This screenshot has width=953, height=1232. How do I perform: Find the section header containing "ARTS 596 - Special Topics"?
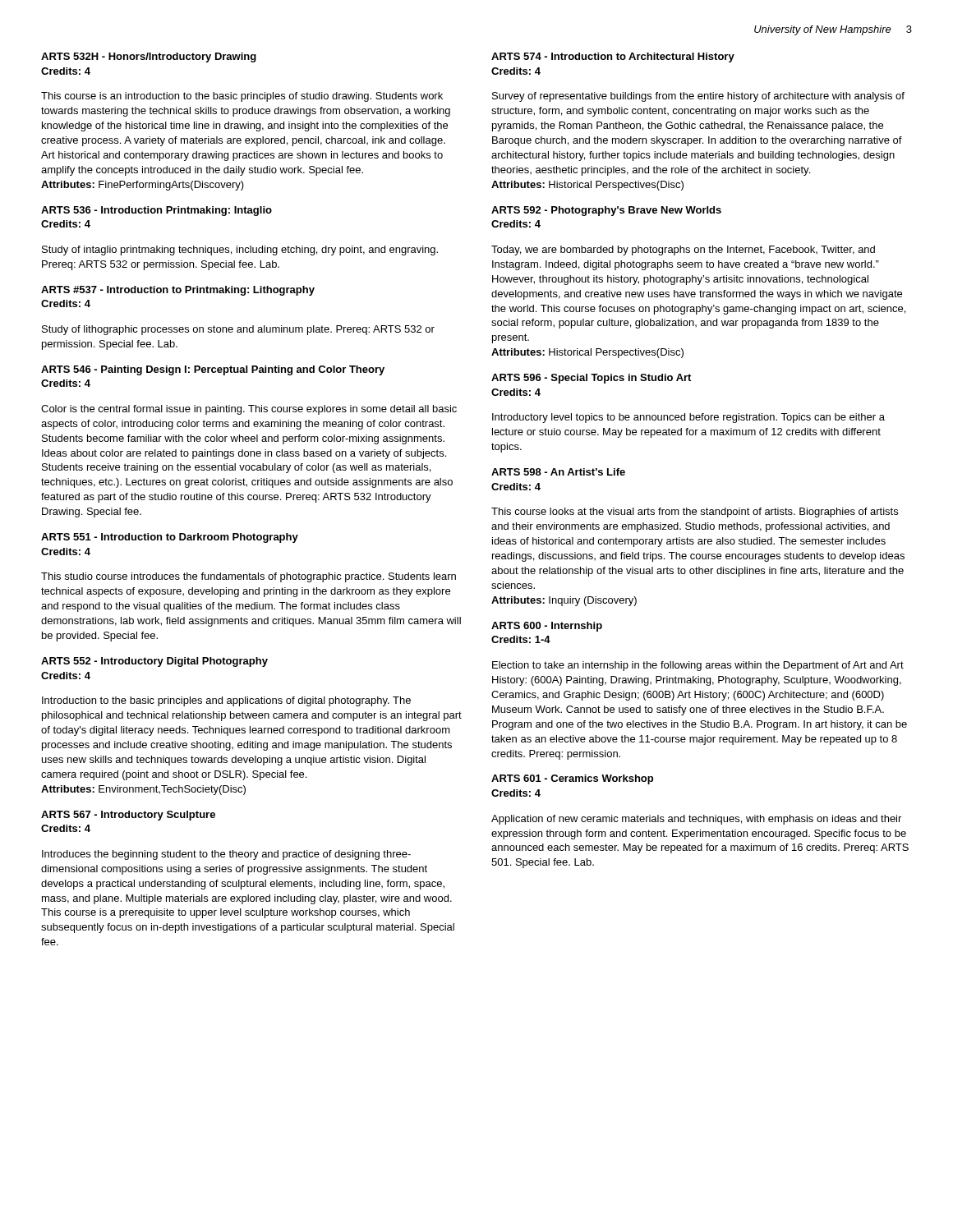(x=591, y=379)
